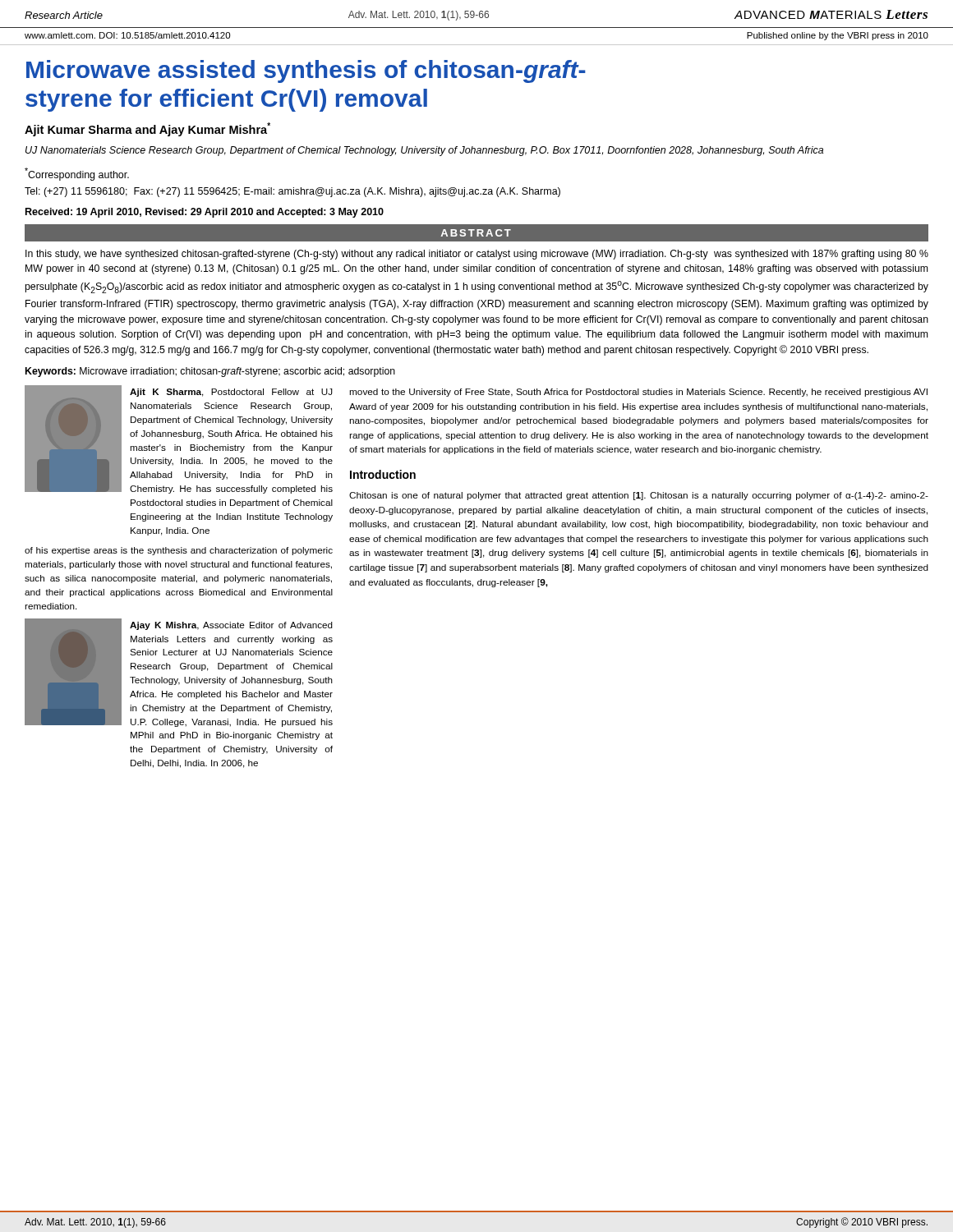Select the text block containing "Corresponding author. Tel:"
Viewport: 953px width, 1232px height.
coord(293,182)
